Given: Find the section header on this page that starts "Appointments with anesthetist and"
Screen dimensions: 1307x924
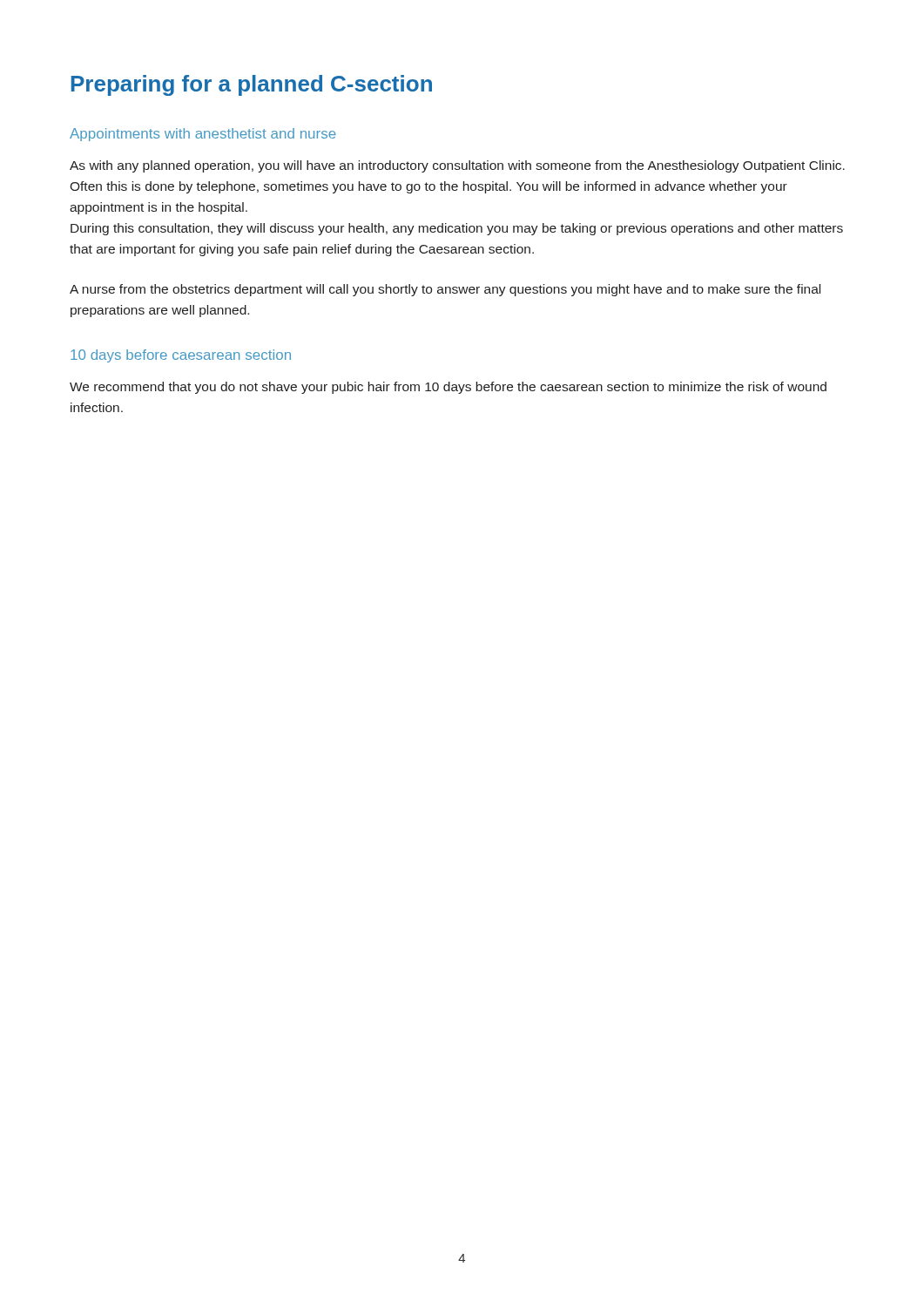Looking at the screenshot, I should (203, 134).
